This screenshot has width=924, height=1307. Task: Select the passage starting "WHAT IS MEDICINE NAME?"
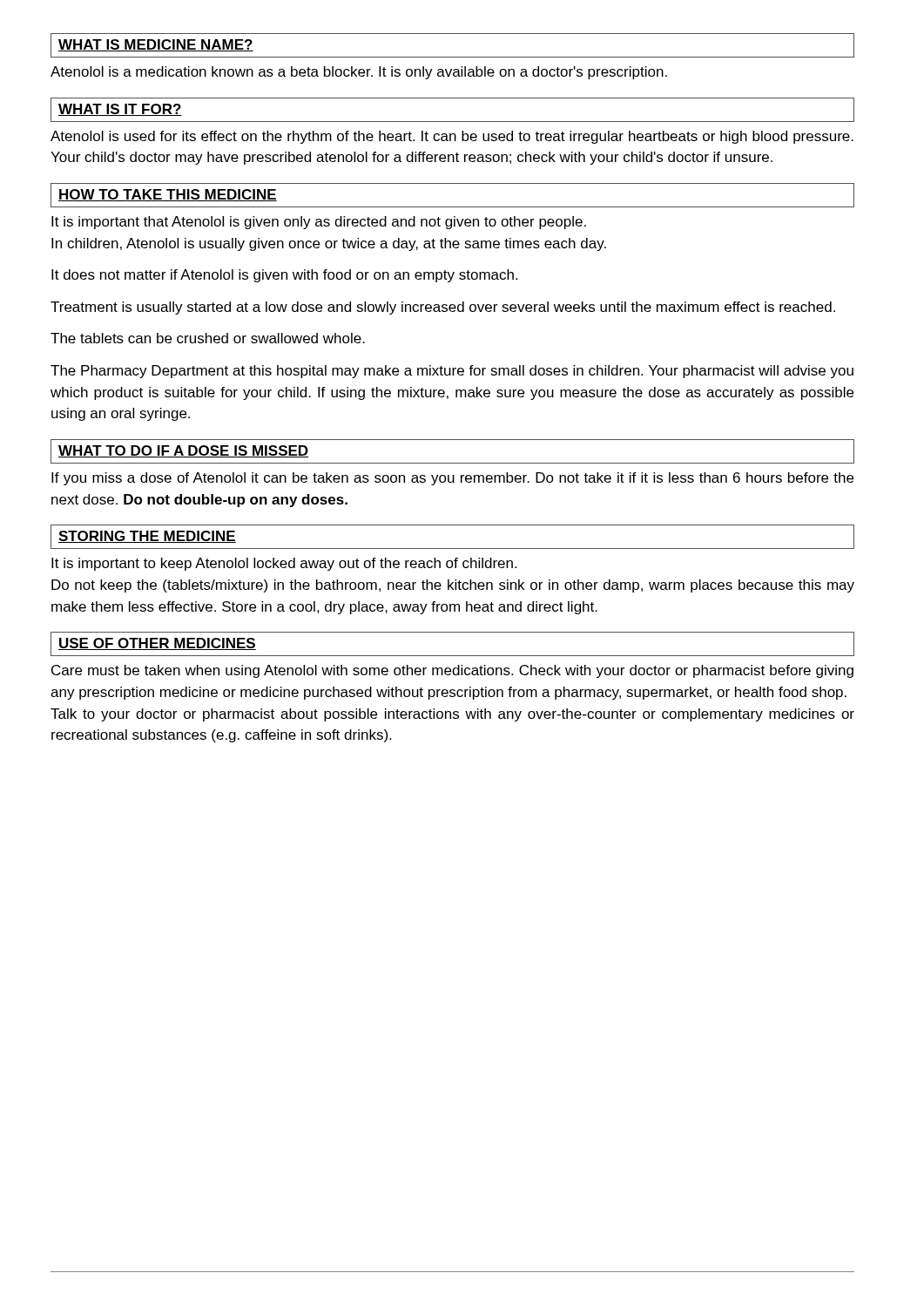156,45
